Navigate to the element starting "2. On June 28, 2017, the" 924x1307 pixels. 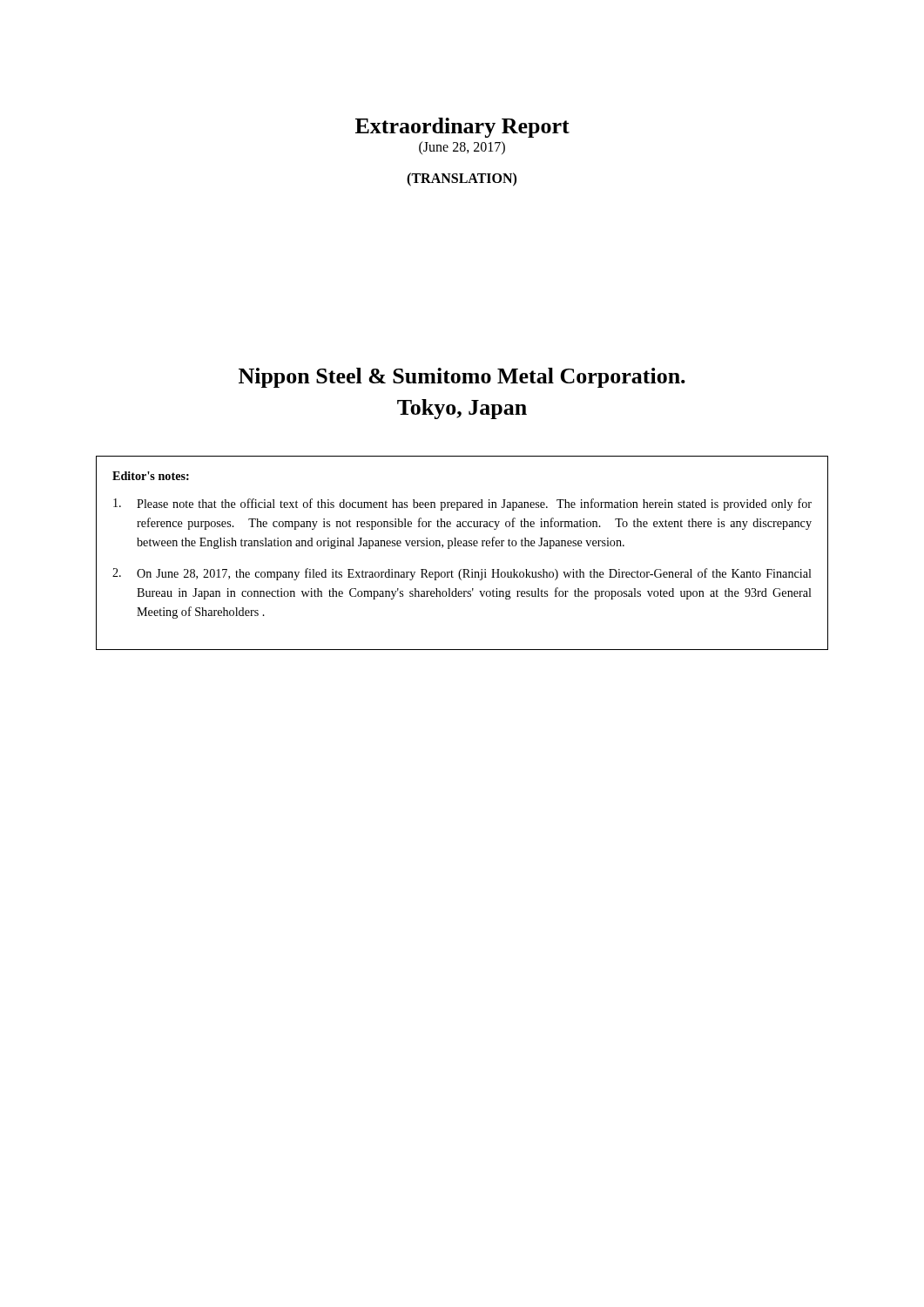pyautogui.click(x=462, y=593)
